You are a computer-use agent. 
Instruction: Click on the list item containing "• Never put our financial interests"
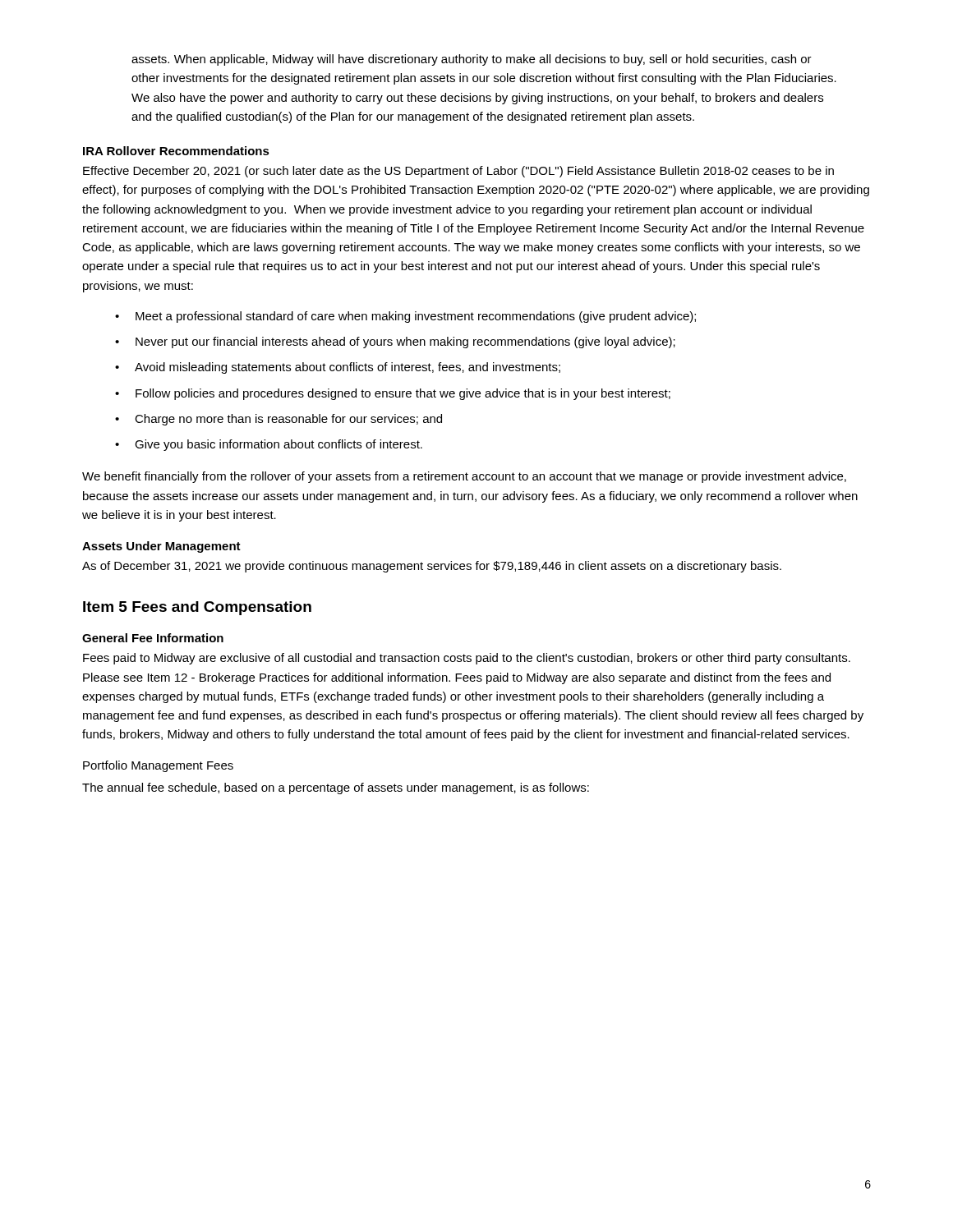(x=493, y=341)
